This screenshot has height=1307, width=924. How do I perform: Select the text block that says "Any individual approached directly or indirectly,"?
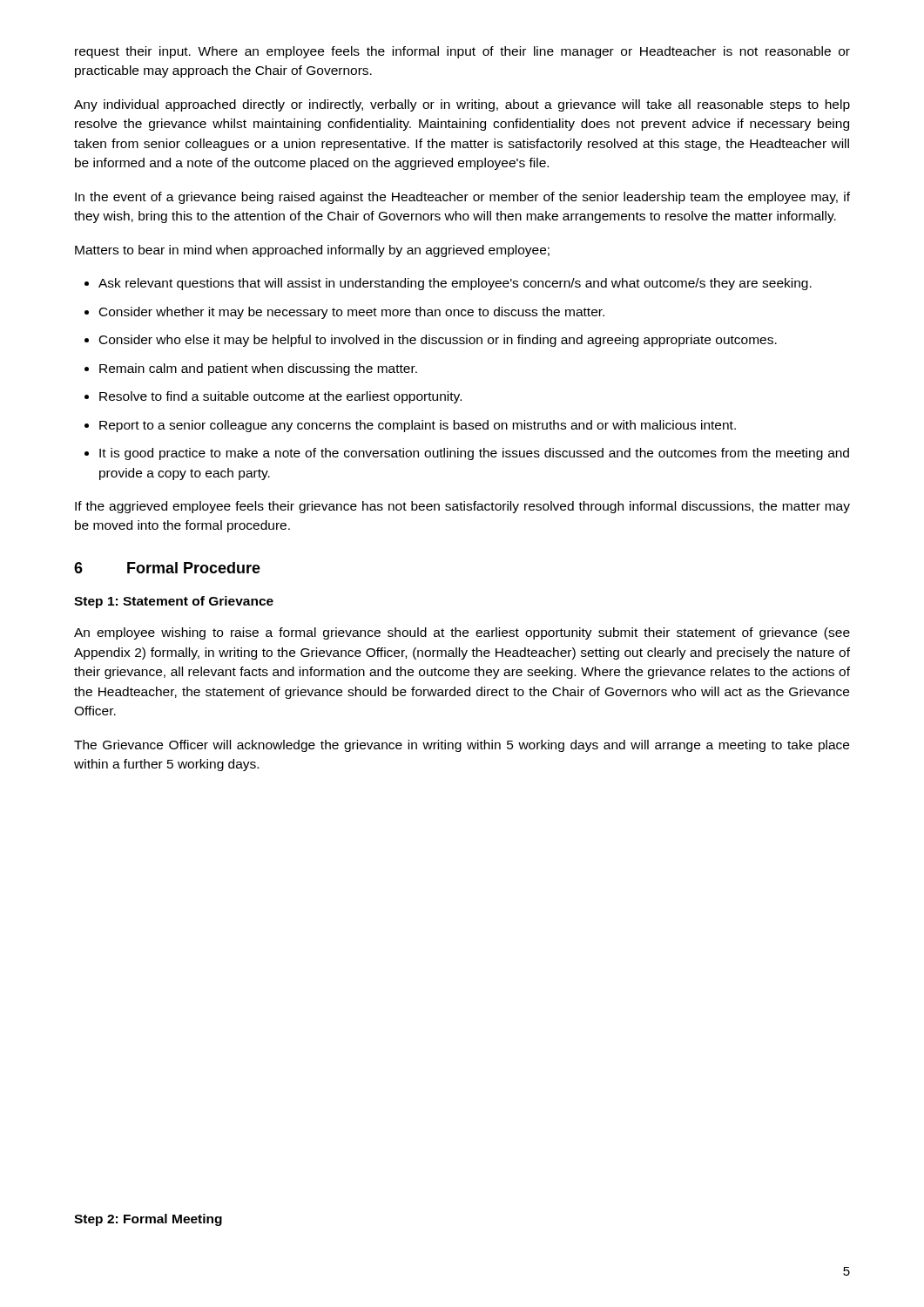click(462, 134)
